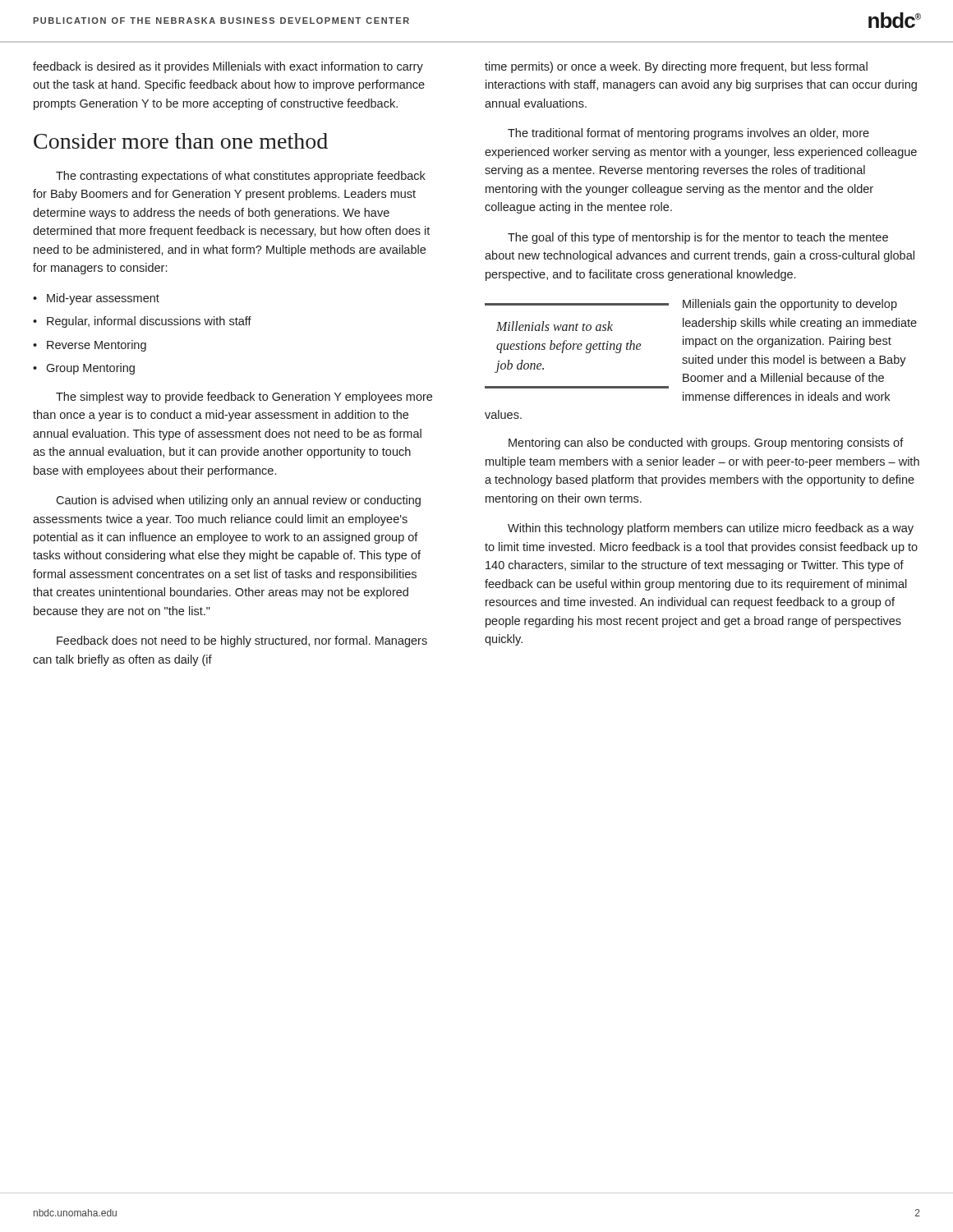Locate the text block containing "Within this technology"
The width and height of the screenshot is (953, 1232).
coord(701,584)
